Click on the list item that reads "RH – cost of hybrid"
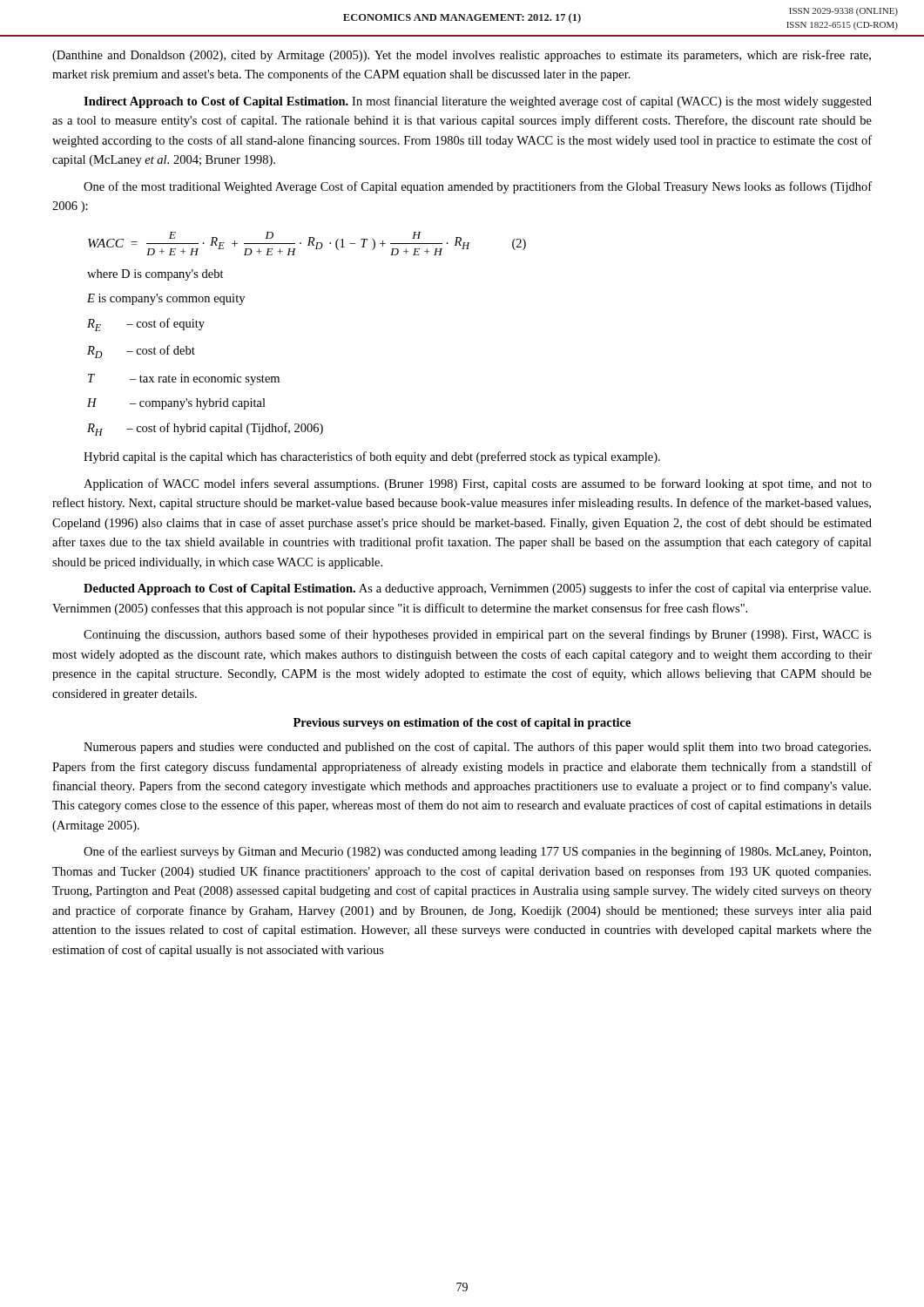 tap(205, 429)
